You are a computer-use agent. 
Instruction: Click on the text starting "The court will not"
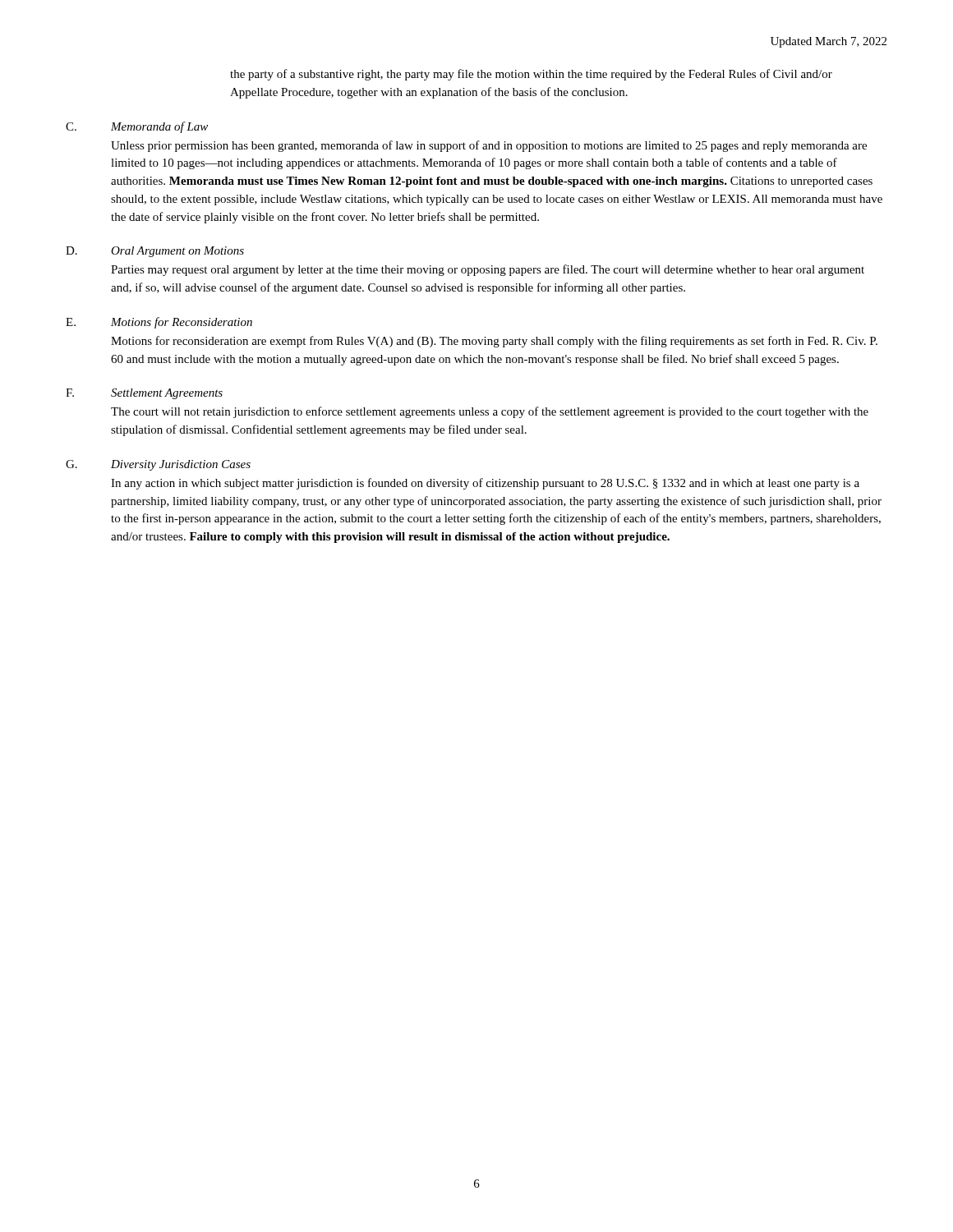490,421
